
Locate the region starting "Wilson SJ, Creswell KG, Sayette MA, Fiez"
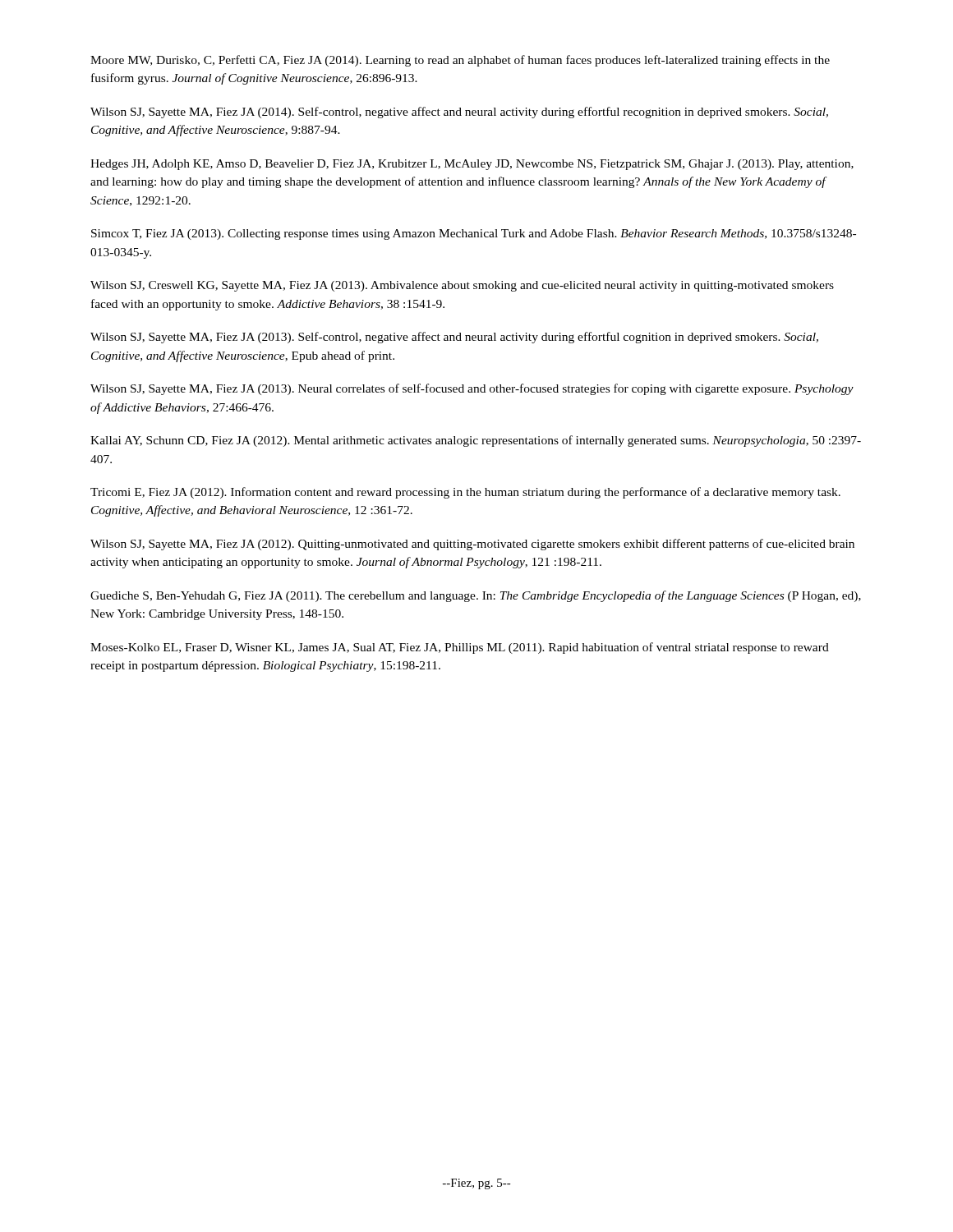tap(476, 295)
